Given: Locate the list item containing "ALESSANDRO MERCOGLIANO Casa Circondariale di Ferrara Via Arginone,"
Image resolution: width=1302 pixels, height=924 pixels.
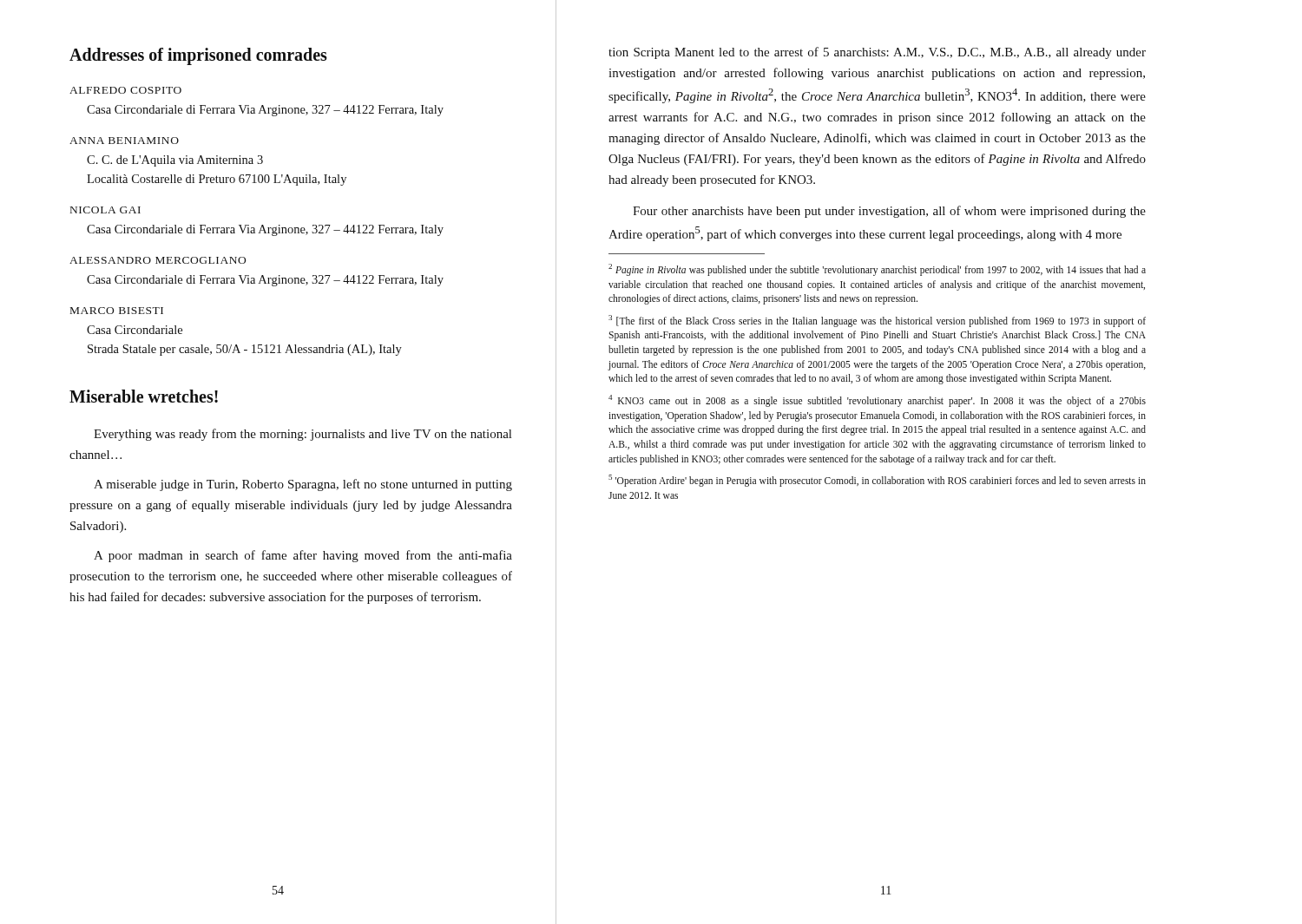Looking at the screenshot, I should point(291,271).
